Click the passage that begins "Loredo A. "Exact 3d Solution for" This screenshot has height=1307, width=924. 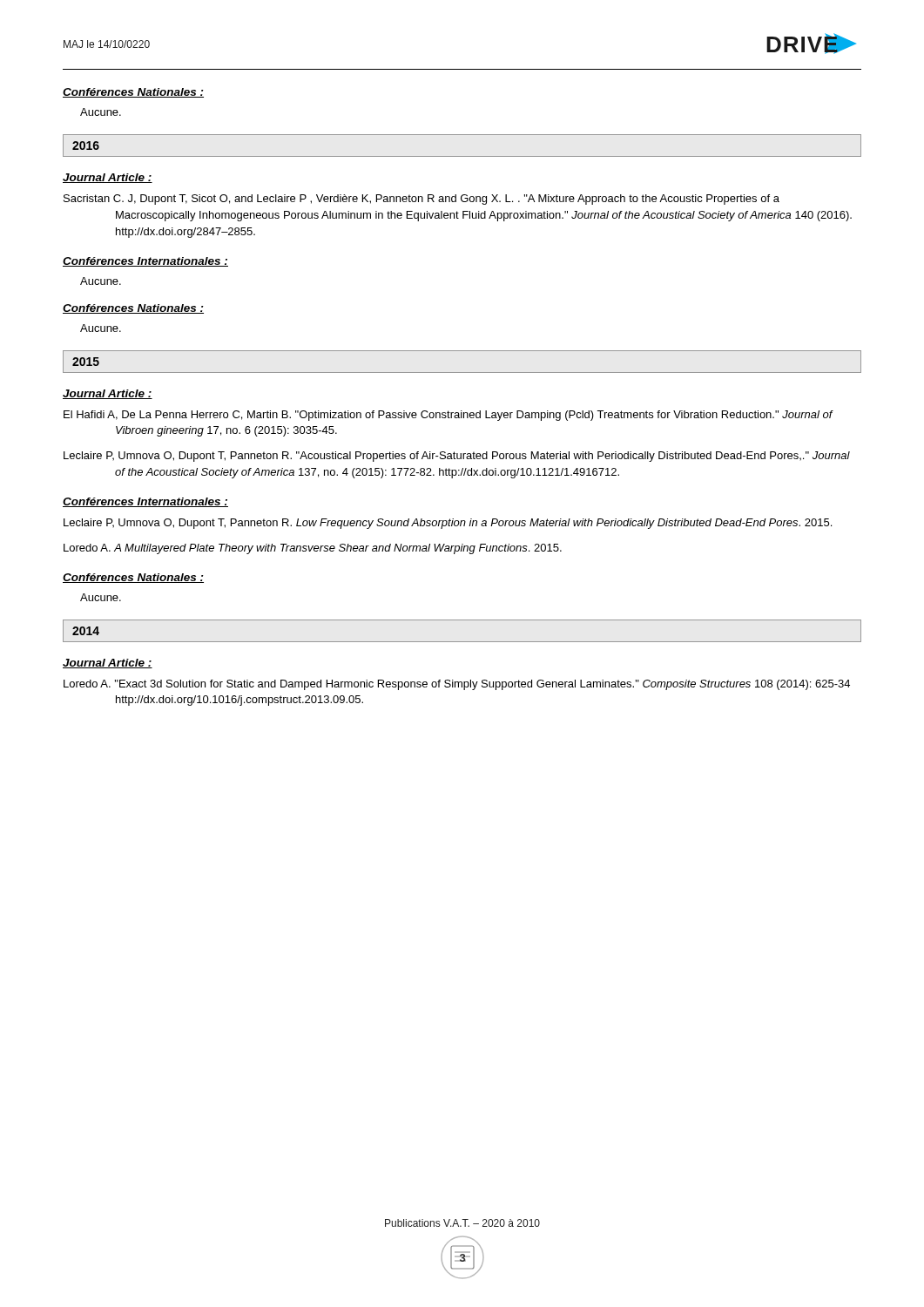(x=462, y=692)
